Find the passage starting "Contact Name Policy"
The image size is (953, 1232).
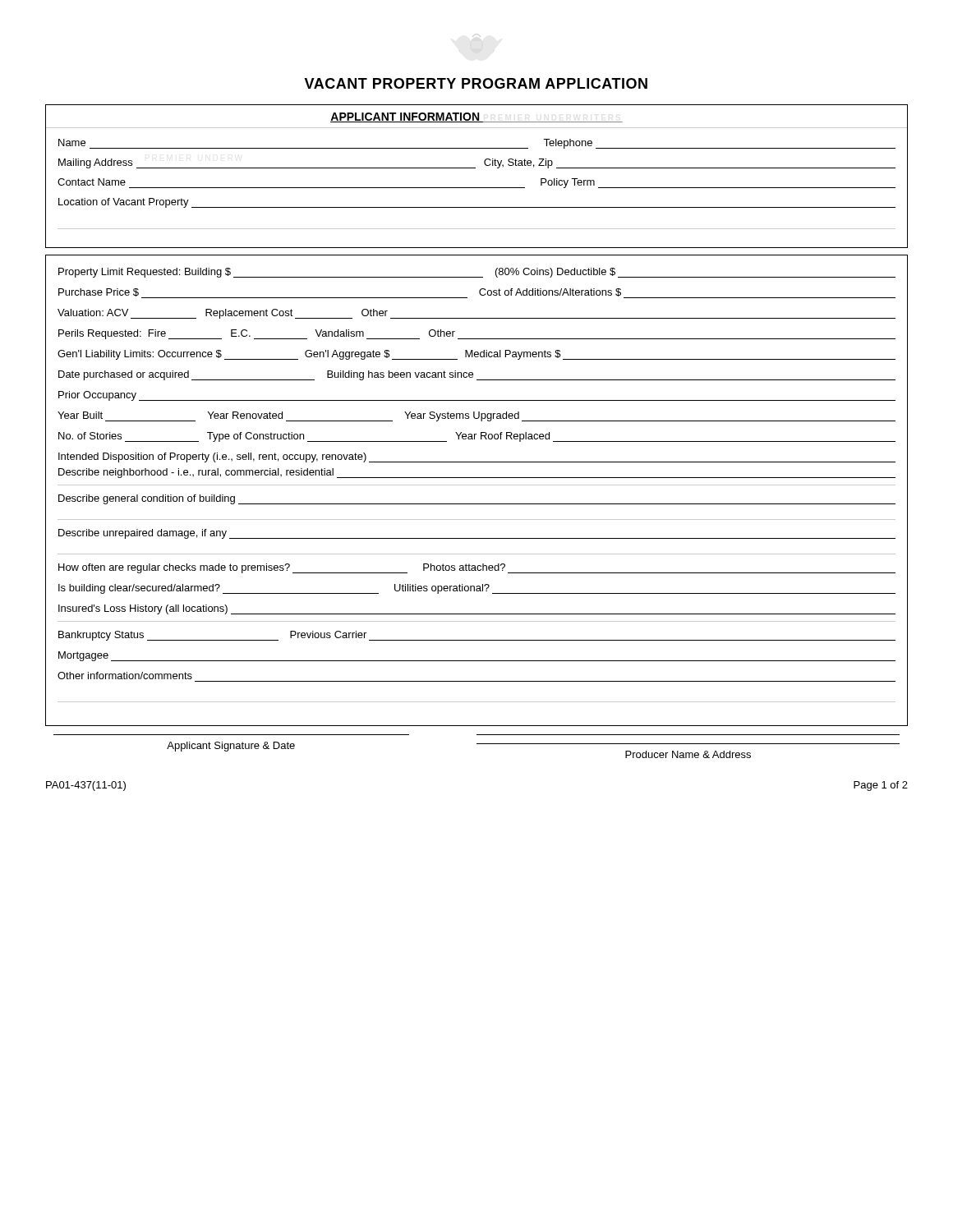pyautogui.click(x=476, y=181)
